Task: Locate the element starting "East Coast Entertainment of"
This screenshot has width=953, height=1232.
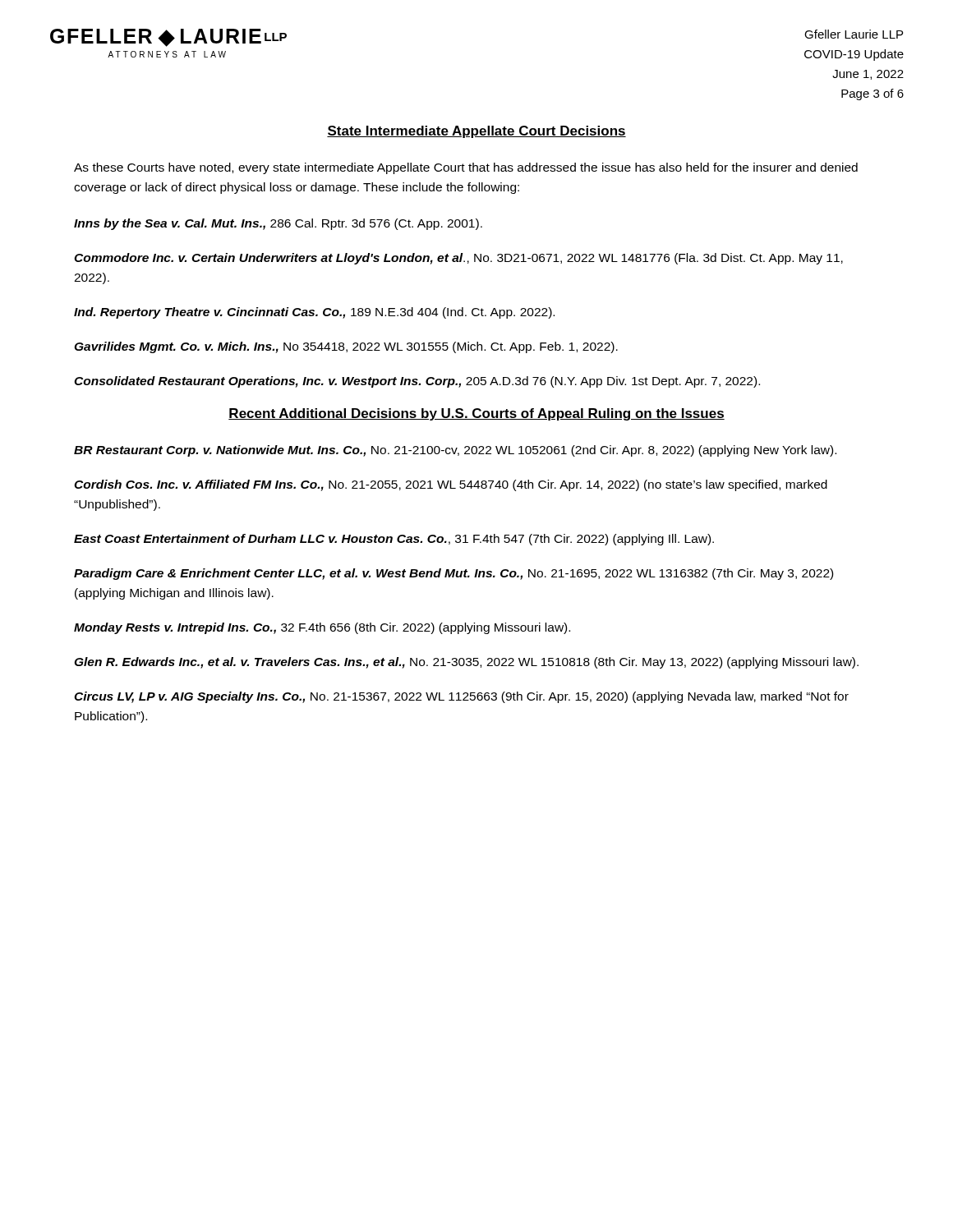Action: pos(395,539)
